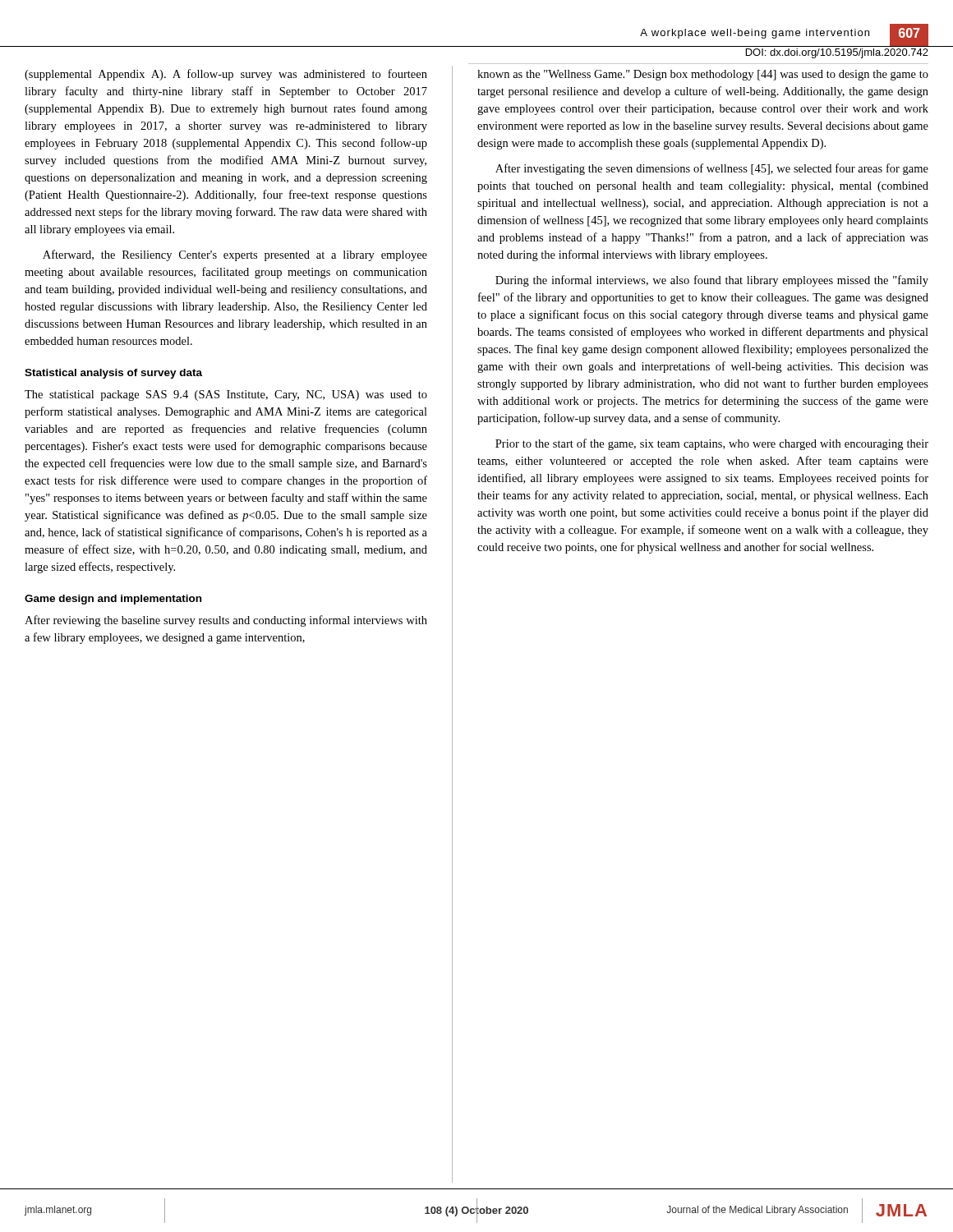Click on the section header that reads "Statistical analysis of survey data"

click(x=113, y=373)
